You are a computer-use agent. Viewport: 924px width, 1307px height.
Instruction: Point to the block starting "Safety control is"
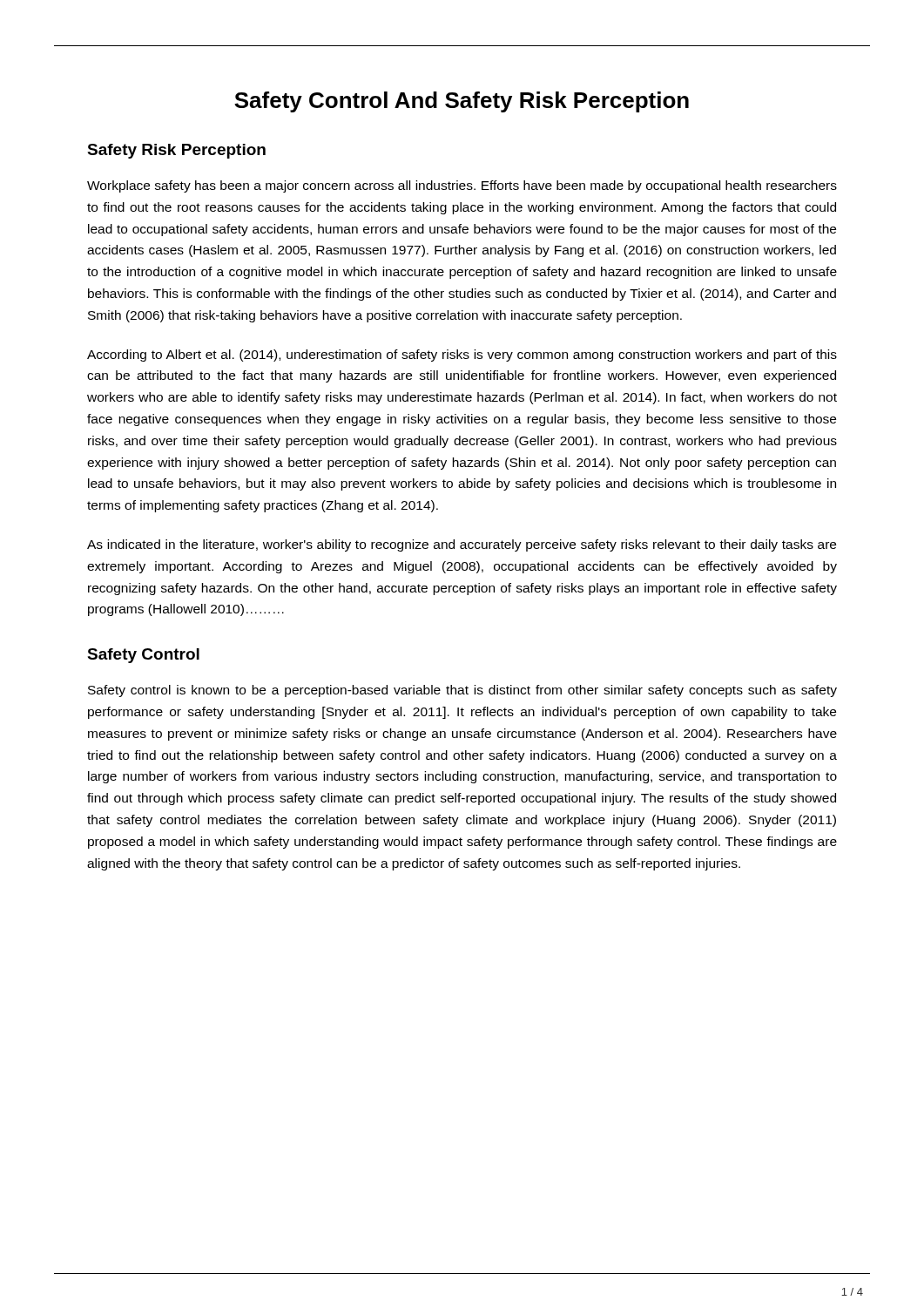[x=462, y=776]
